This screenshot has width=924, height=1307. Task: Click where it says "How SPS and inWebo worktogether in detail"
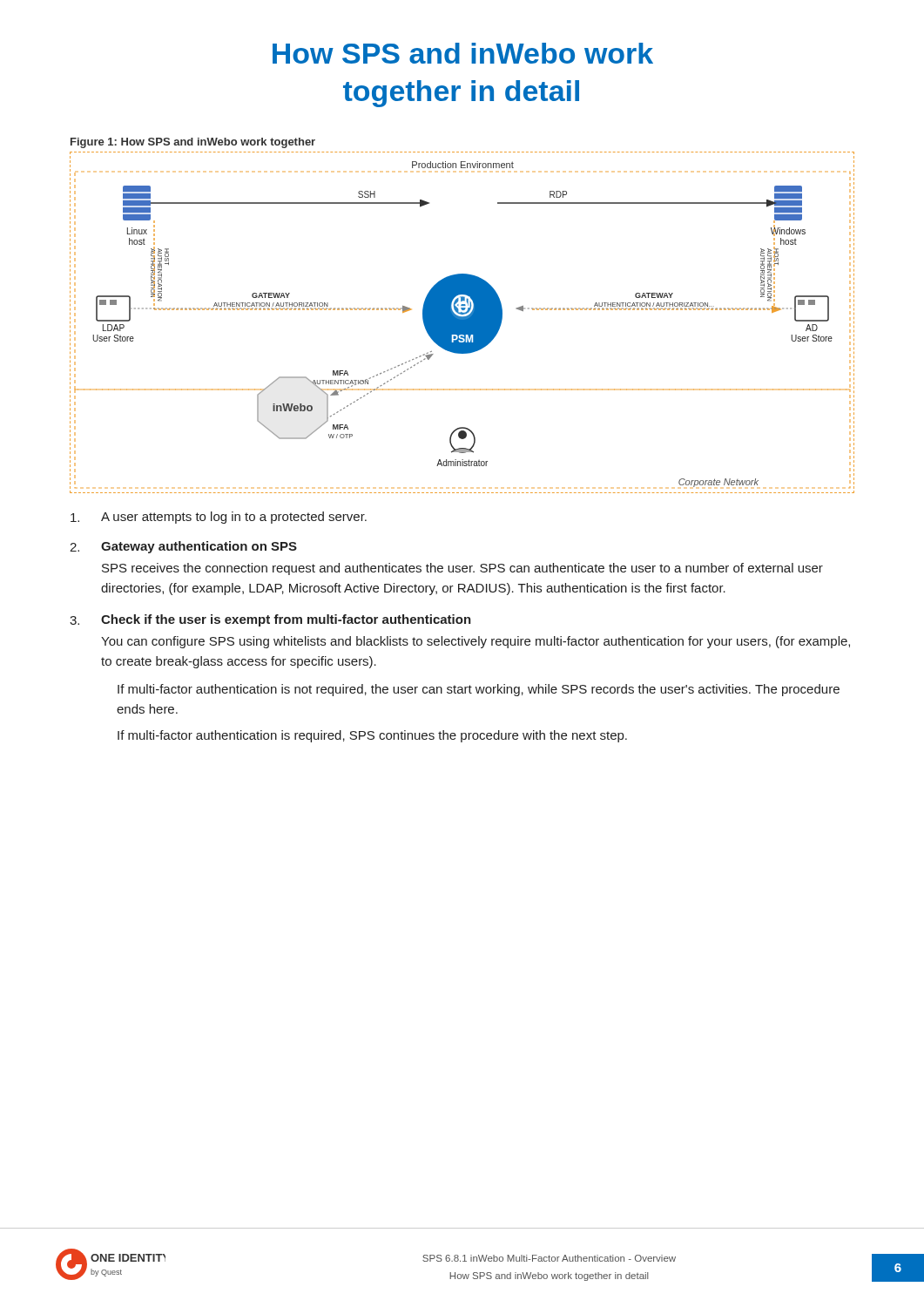(462, 72)
